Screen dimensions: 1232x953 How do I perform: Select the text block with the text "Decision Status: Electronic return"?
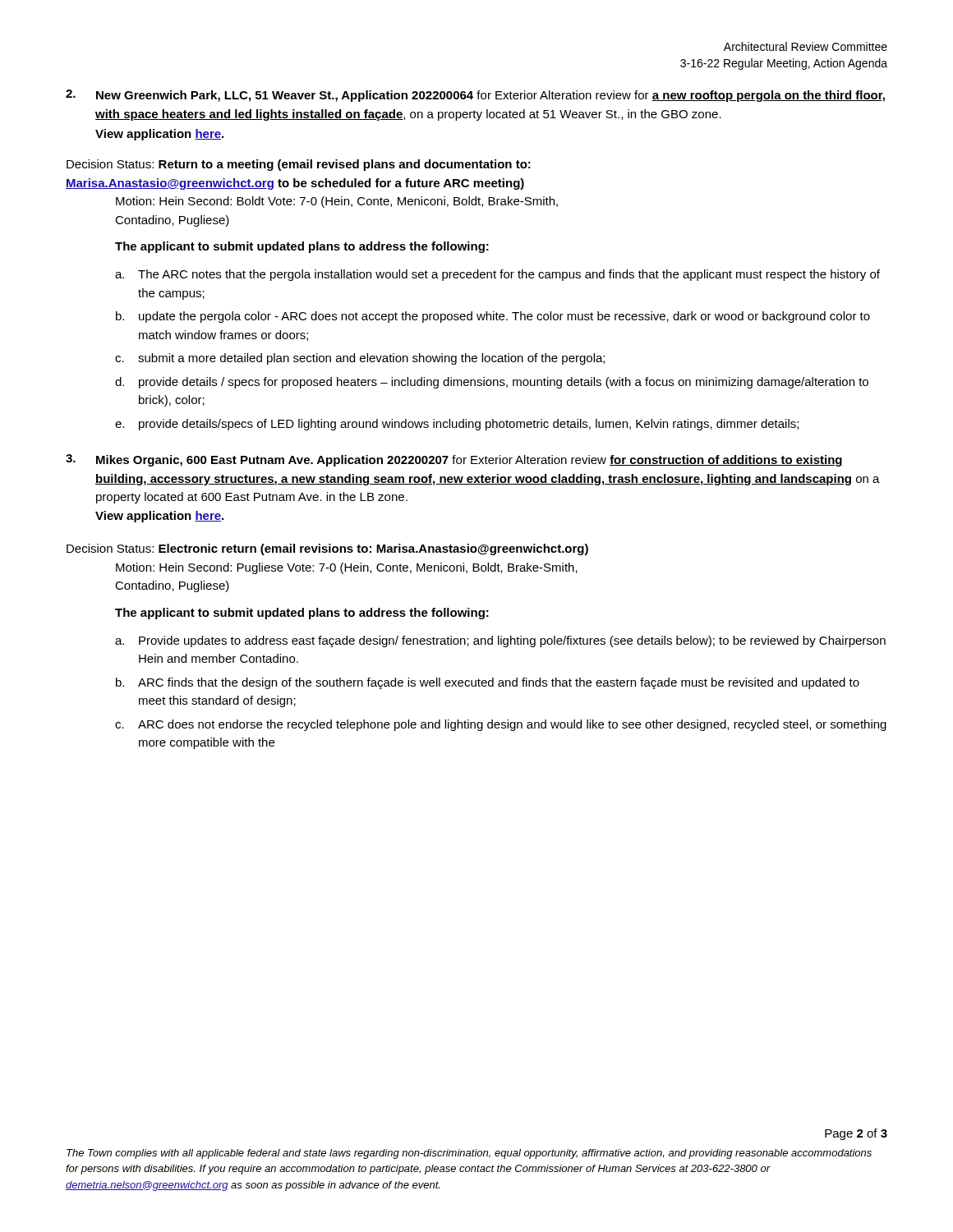click(476, 568)
